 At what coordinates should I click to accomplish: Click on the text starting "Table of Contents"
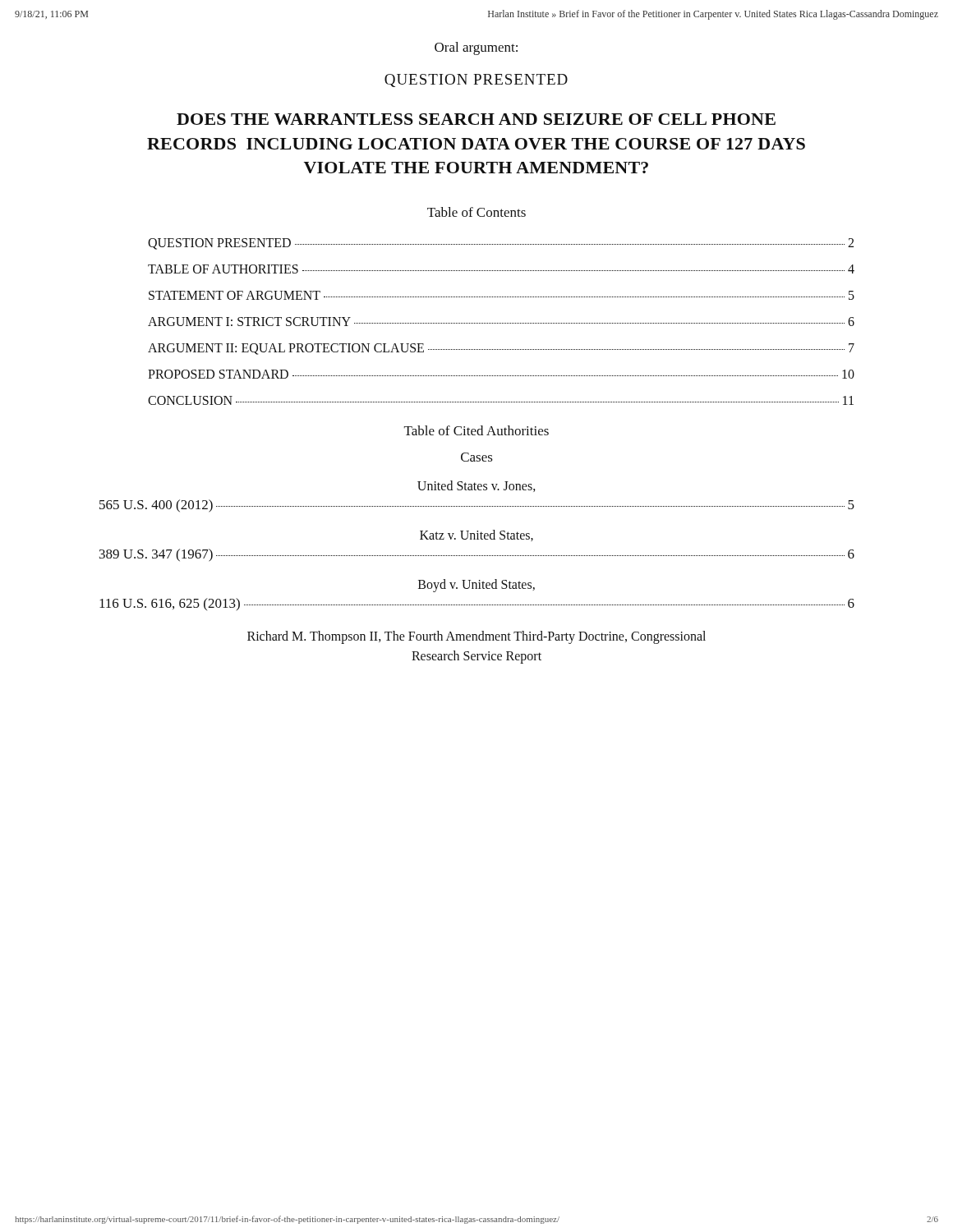(x=476, y=212)
